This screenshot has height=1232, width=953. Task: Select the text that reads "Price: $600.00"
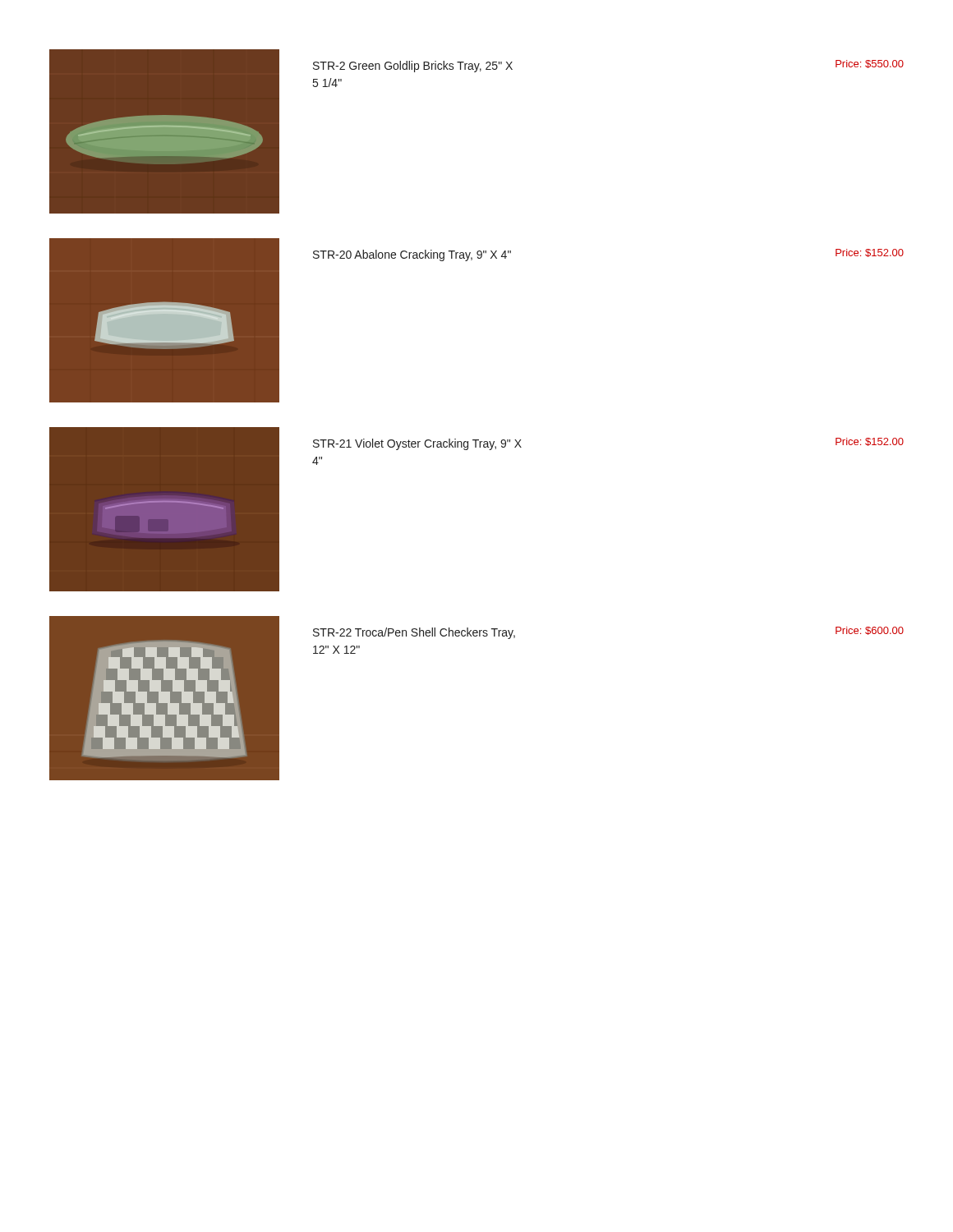point(869,630)
